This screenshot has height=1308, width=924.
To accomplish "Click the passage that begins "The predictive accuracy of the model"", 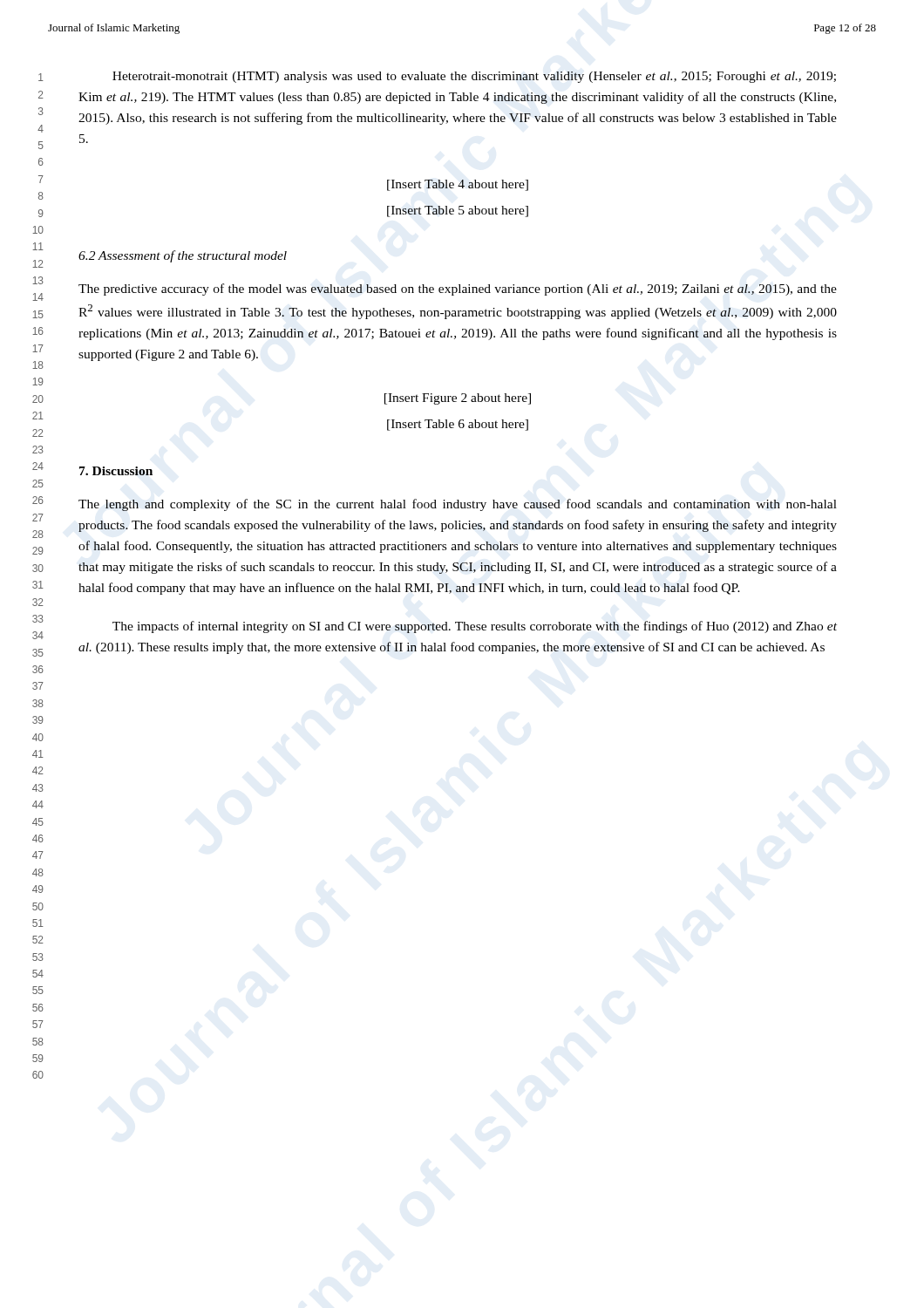I will (x=458, y=322).
